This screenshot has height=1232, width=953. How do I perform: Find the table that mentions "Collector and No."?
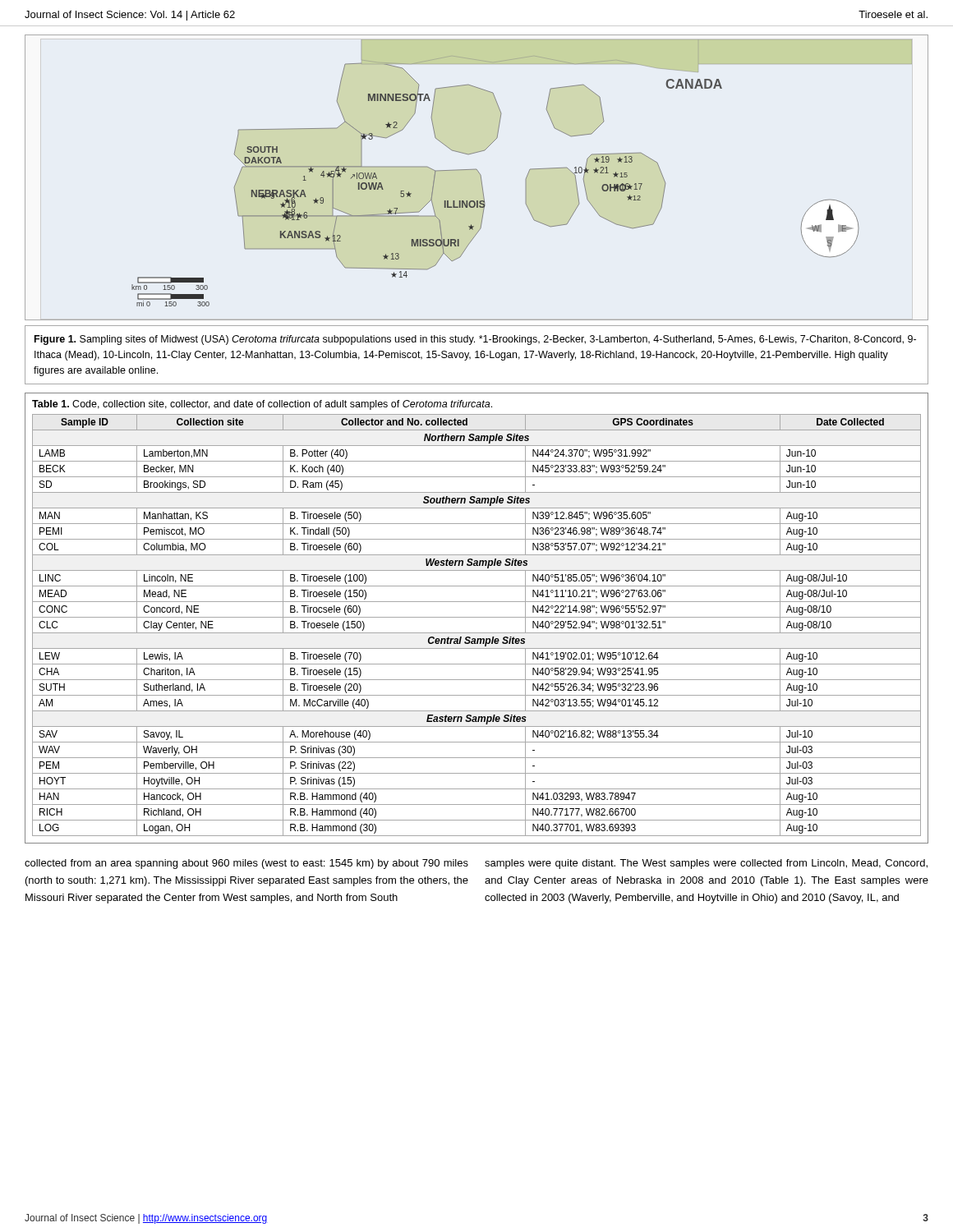tap(476, 618)
